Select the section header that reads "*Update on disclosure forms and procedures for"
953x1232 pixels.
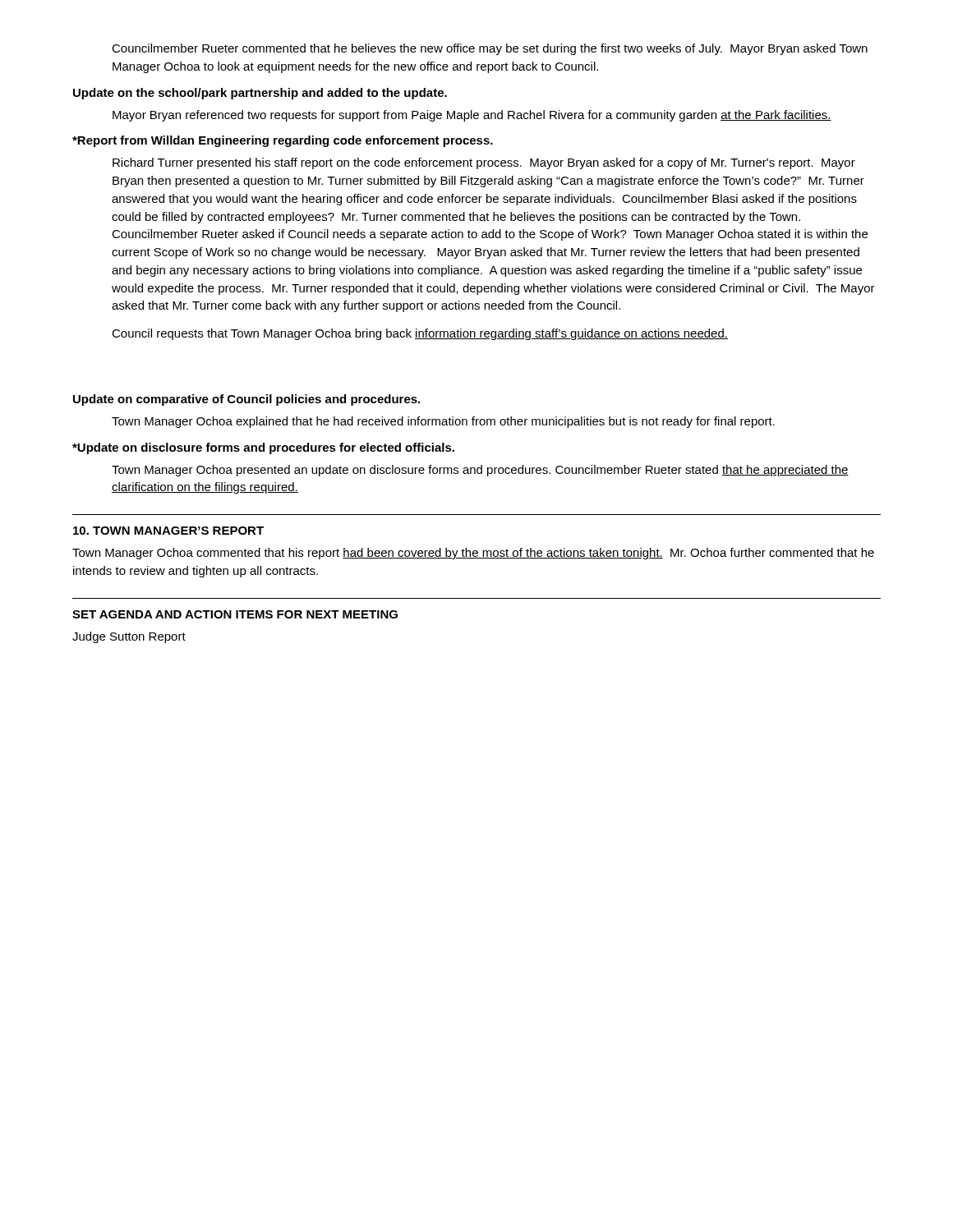coord(264,447)
